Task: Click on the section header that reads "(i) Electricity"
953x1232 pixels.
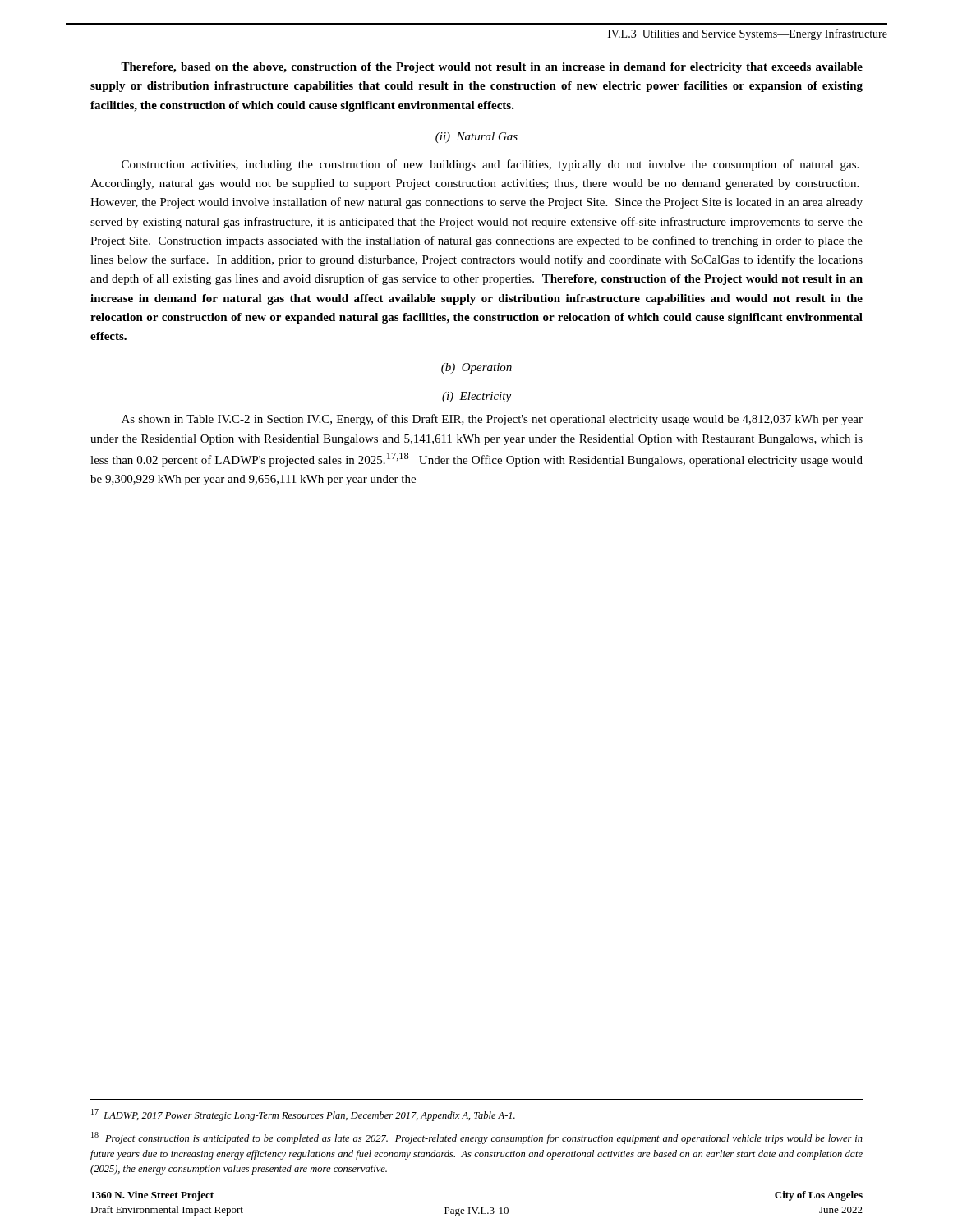Action: coord(476,396)
